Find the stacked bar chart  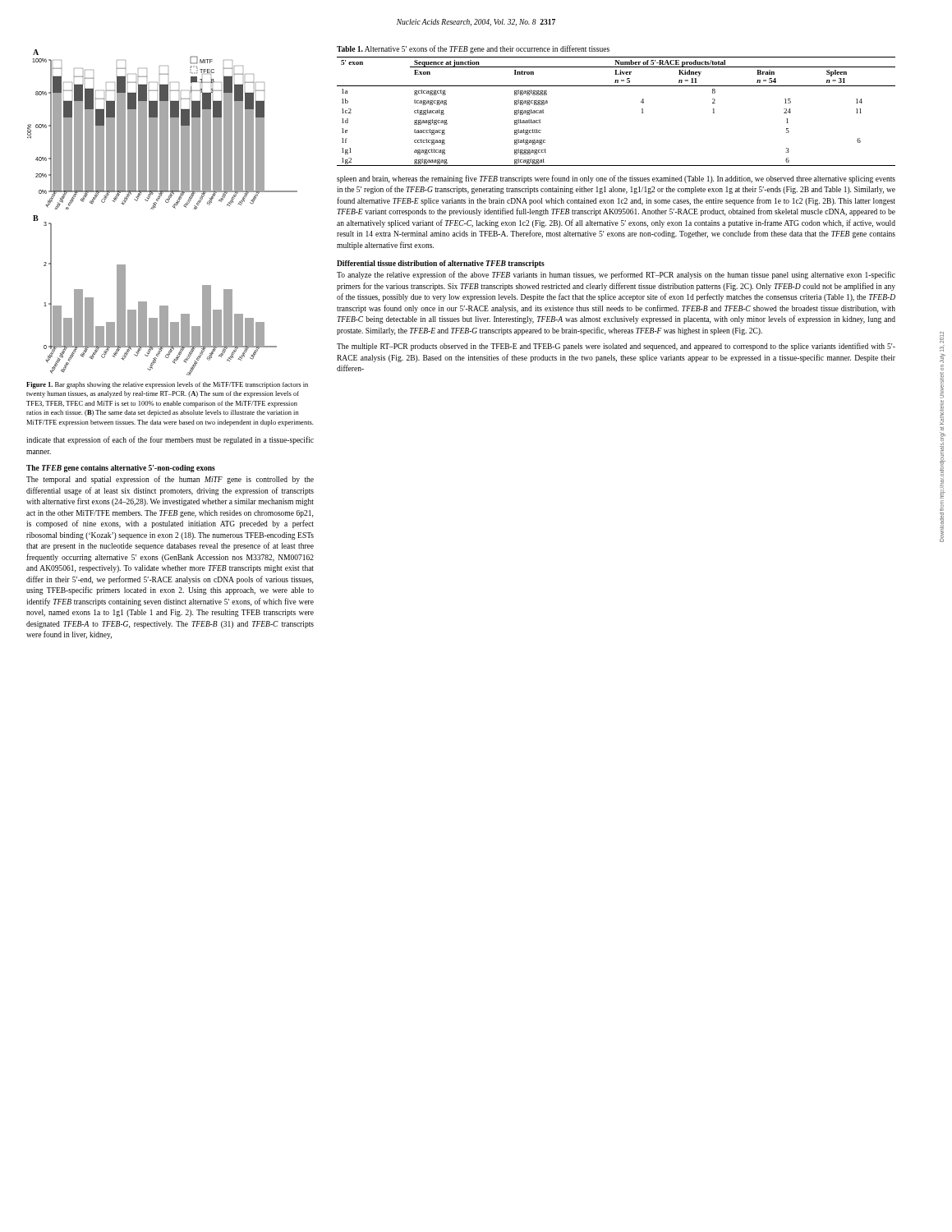coord(166,127)
